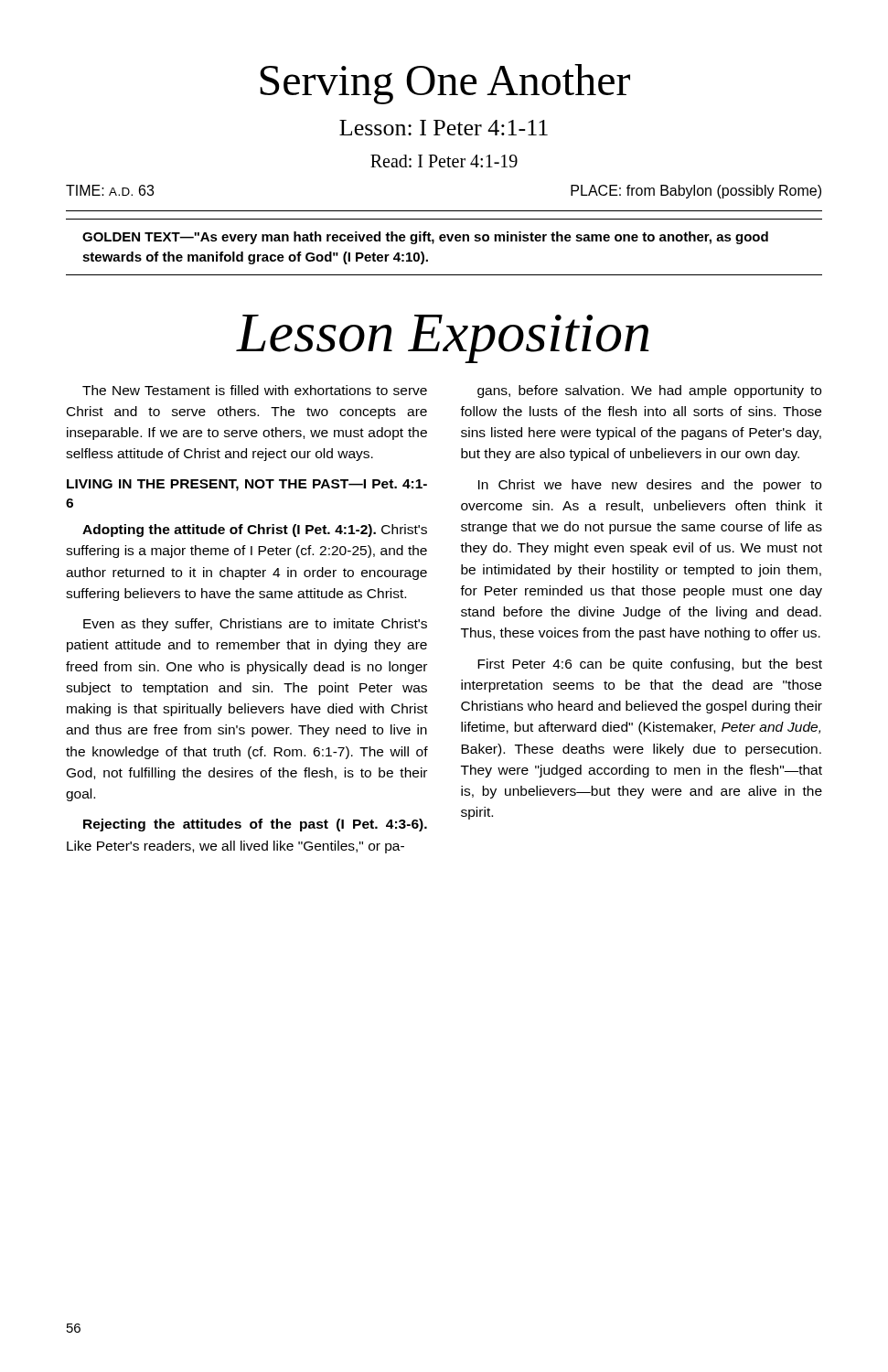888x1372 pixels.
Task: Locate the title containing "Serving One Another"
Action: (x=444, y=80)
